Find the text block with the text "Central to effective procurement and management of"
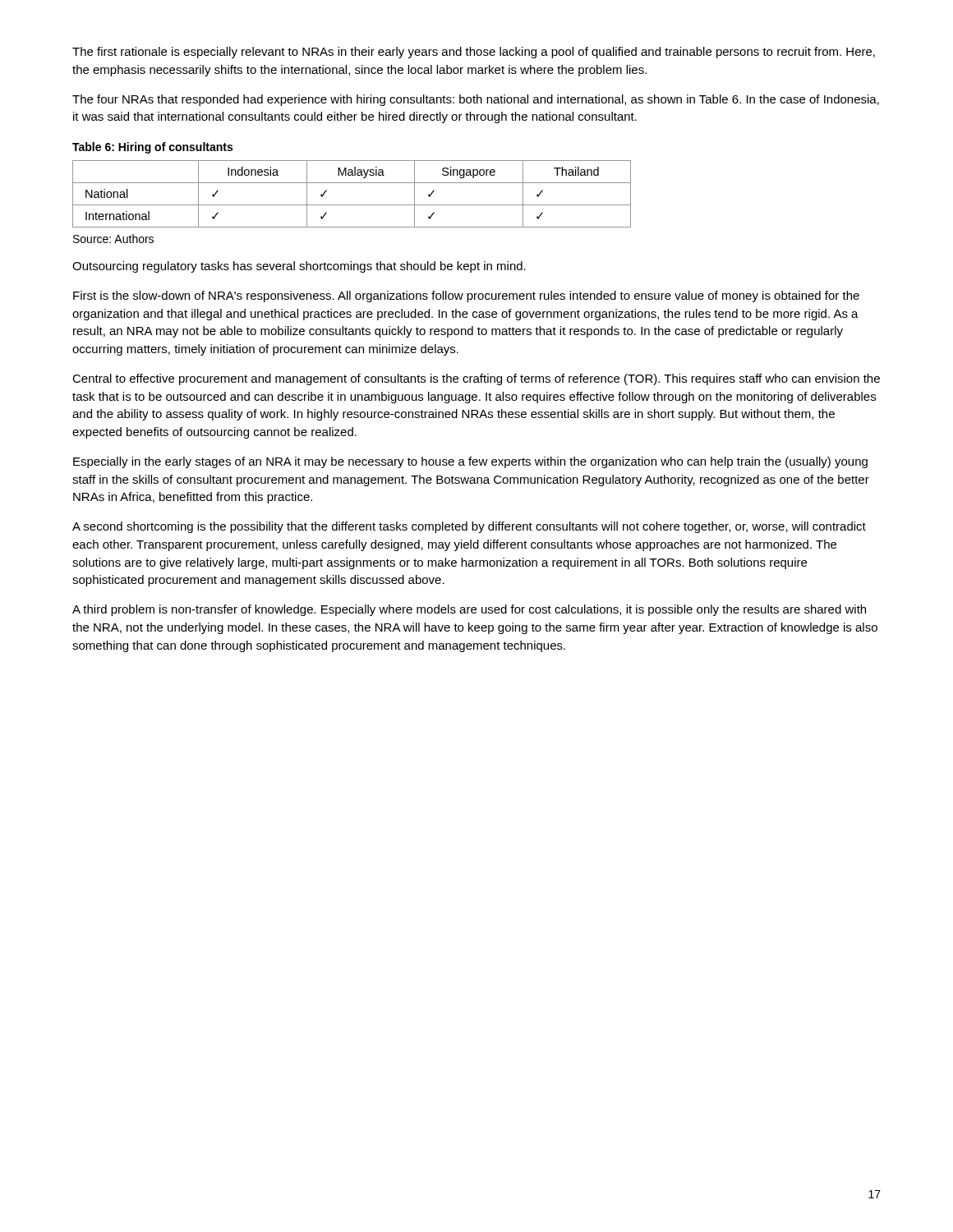 [476, 405]
